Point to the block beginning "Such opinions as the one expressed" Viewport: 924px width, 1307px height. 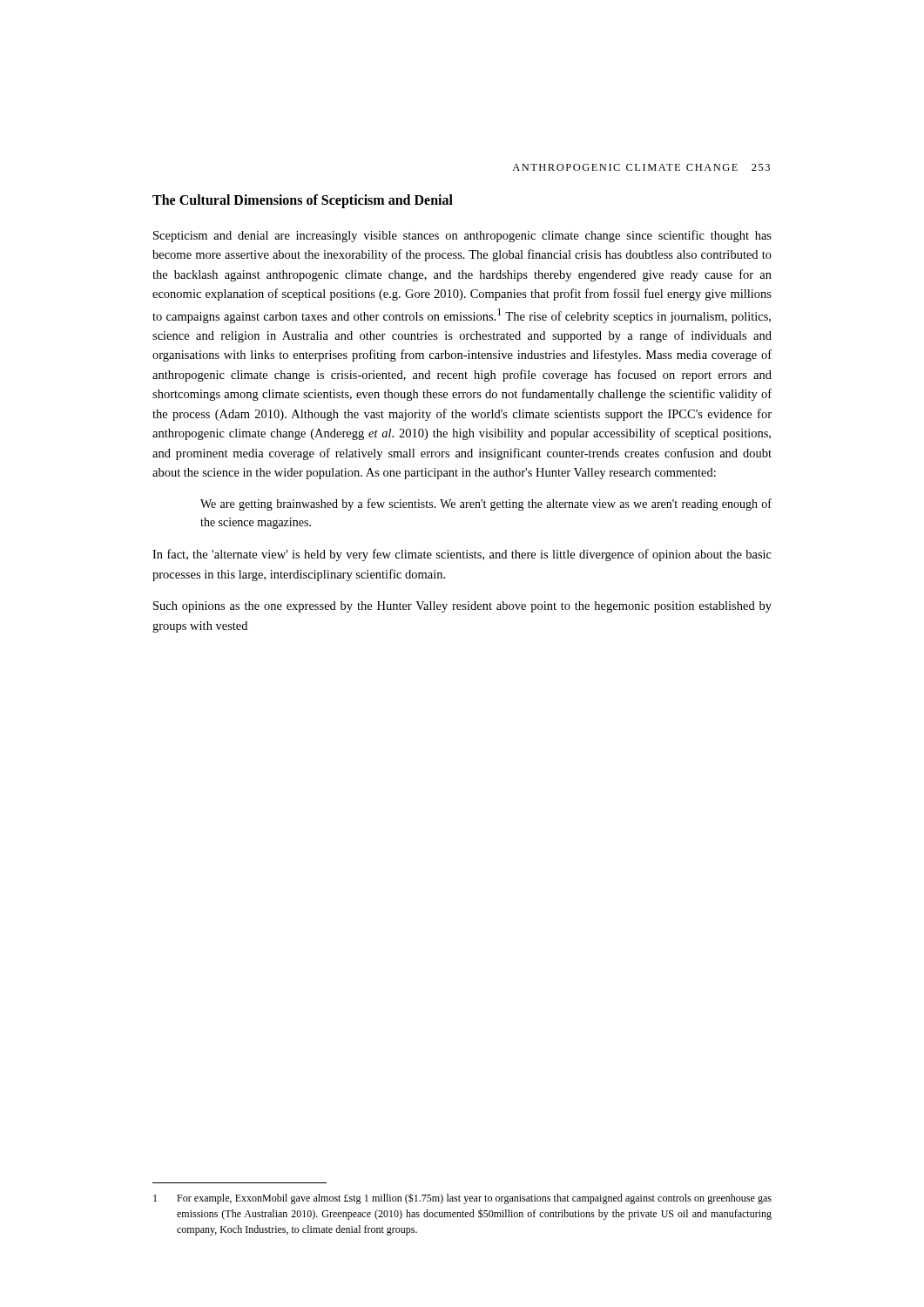tap(462, 615)
